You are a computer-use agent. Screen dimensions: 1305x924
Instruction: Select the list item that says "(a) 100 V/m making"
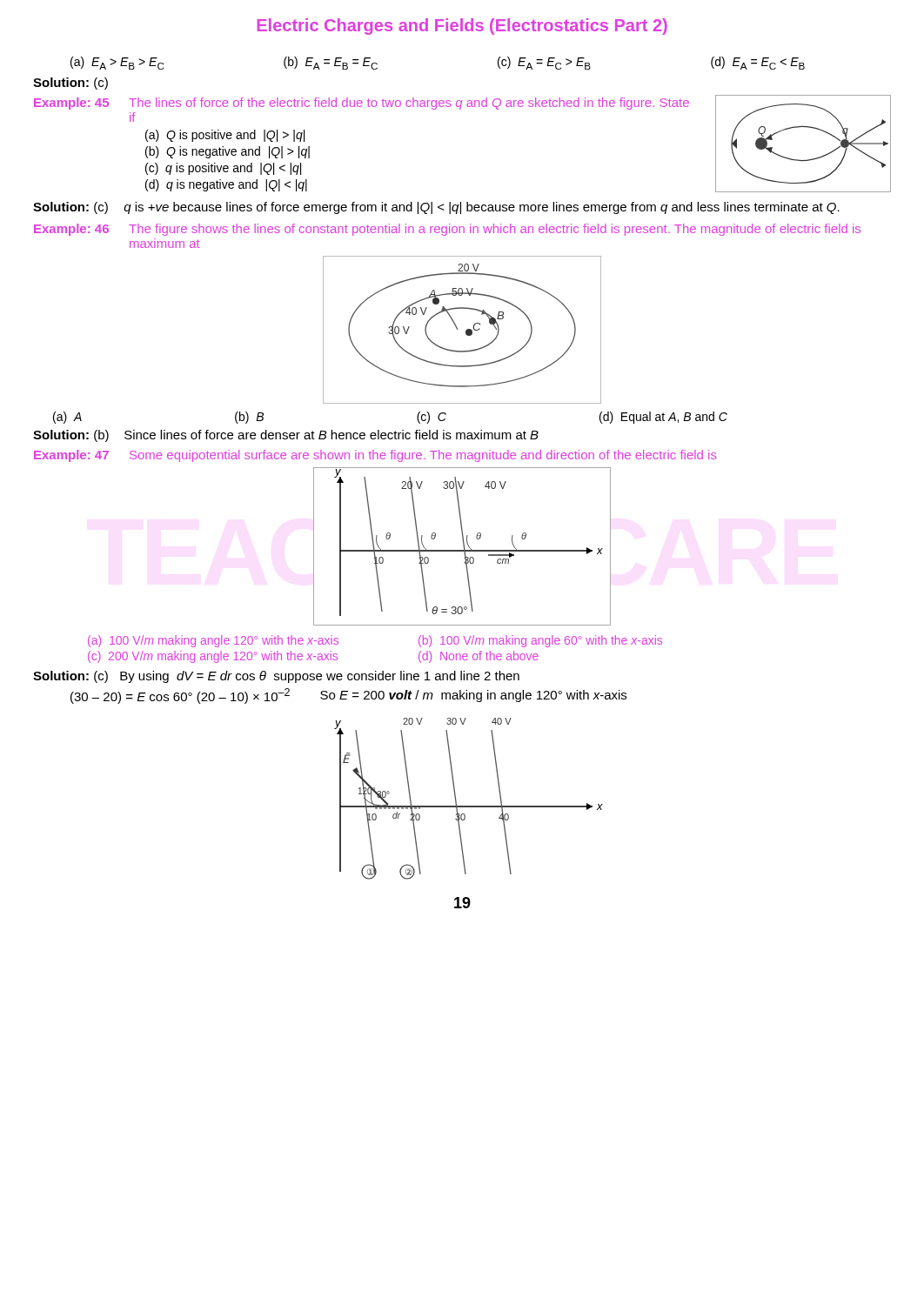coord(213,640)
